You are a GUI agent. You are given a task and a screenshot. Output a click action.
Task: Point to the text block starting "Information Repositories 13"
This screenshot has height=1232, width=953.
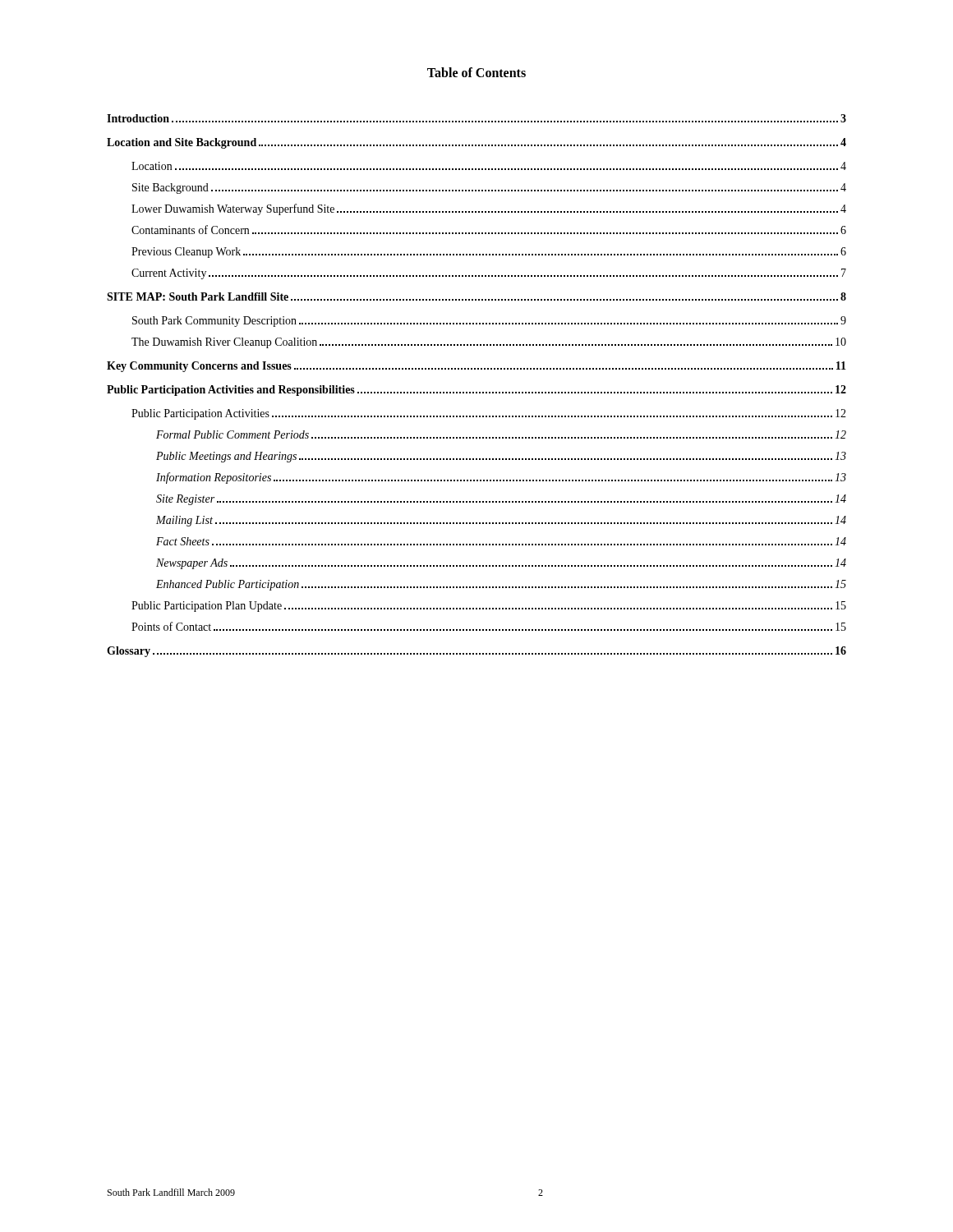coord(501,478)
